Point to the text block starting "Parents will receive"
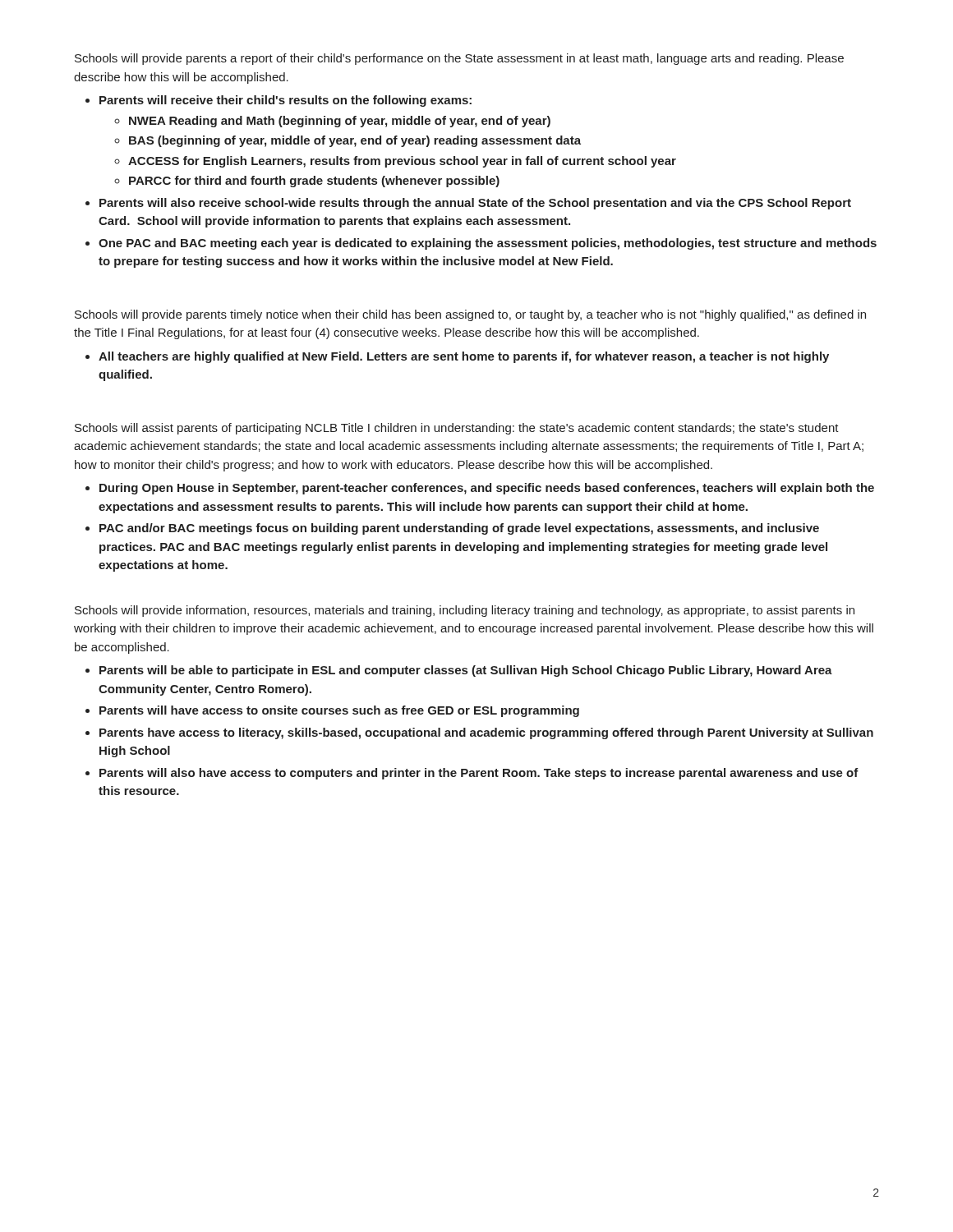Image resolution: width=953 pixels, height=1232 pixels. point(489,141)
